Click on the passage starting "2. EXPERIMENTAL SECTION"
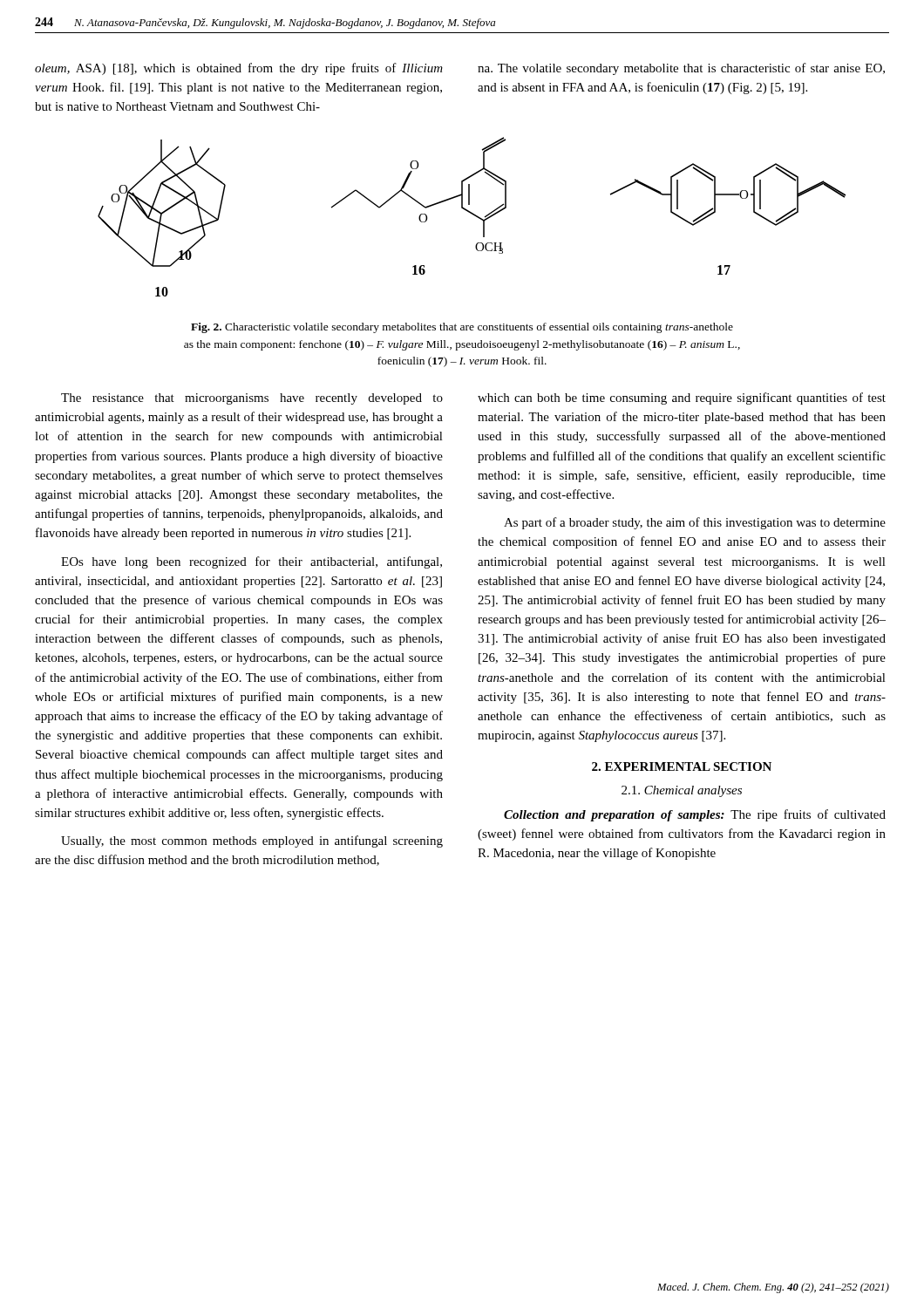Image resolution: width=924 pixels, height=1308 pixels. point(682,767)
